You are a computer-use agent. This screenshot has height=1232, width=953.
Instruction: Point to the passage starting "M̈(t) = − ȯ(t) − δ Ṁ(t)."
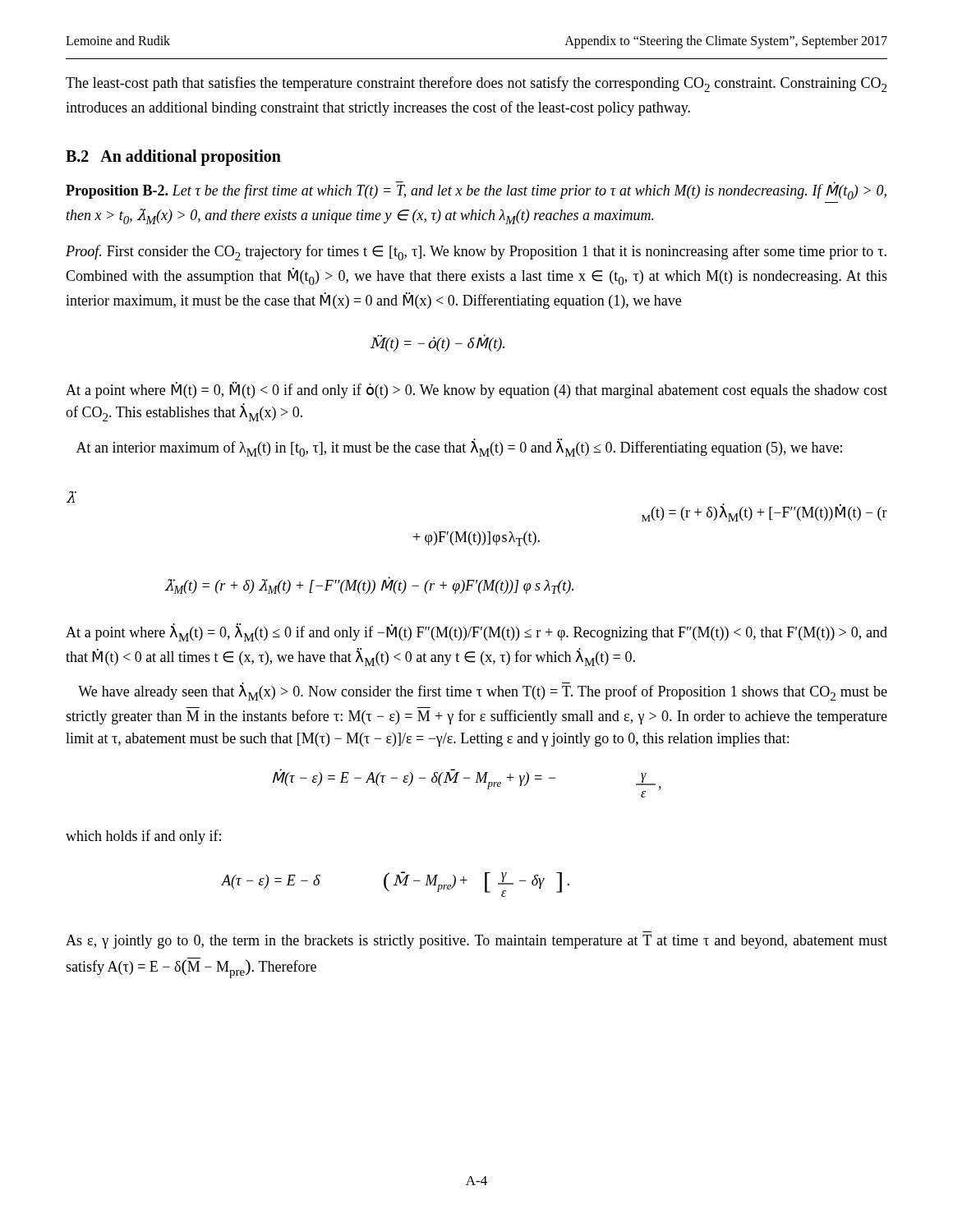(x=476, y=343)
